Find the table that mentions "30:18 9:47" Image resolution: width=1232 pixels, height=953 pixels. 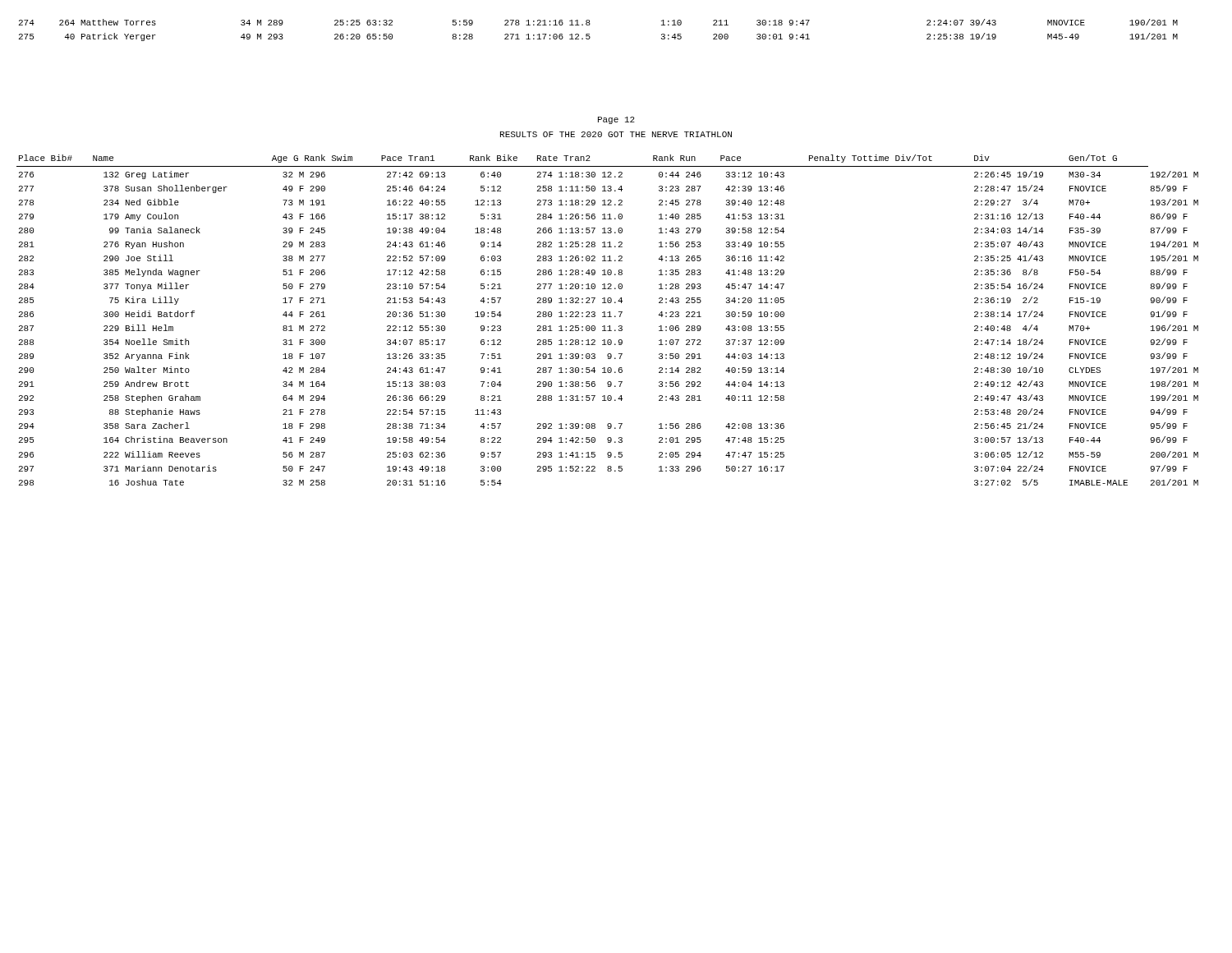pos(616,30)
